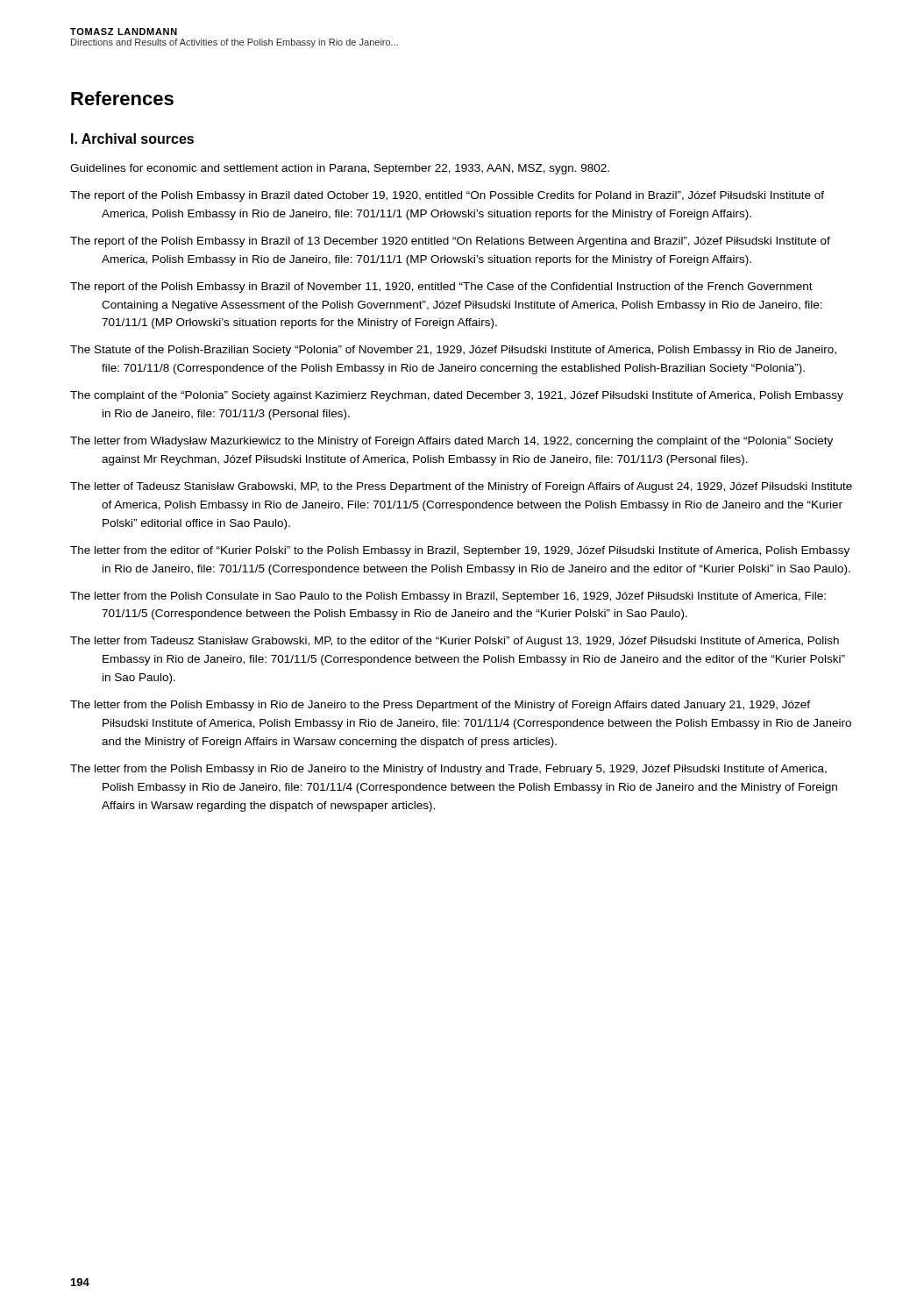Find the block on this page that starts "The Statute of"
Viewport: 924px width, 1315px height.
click(454, 359)
